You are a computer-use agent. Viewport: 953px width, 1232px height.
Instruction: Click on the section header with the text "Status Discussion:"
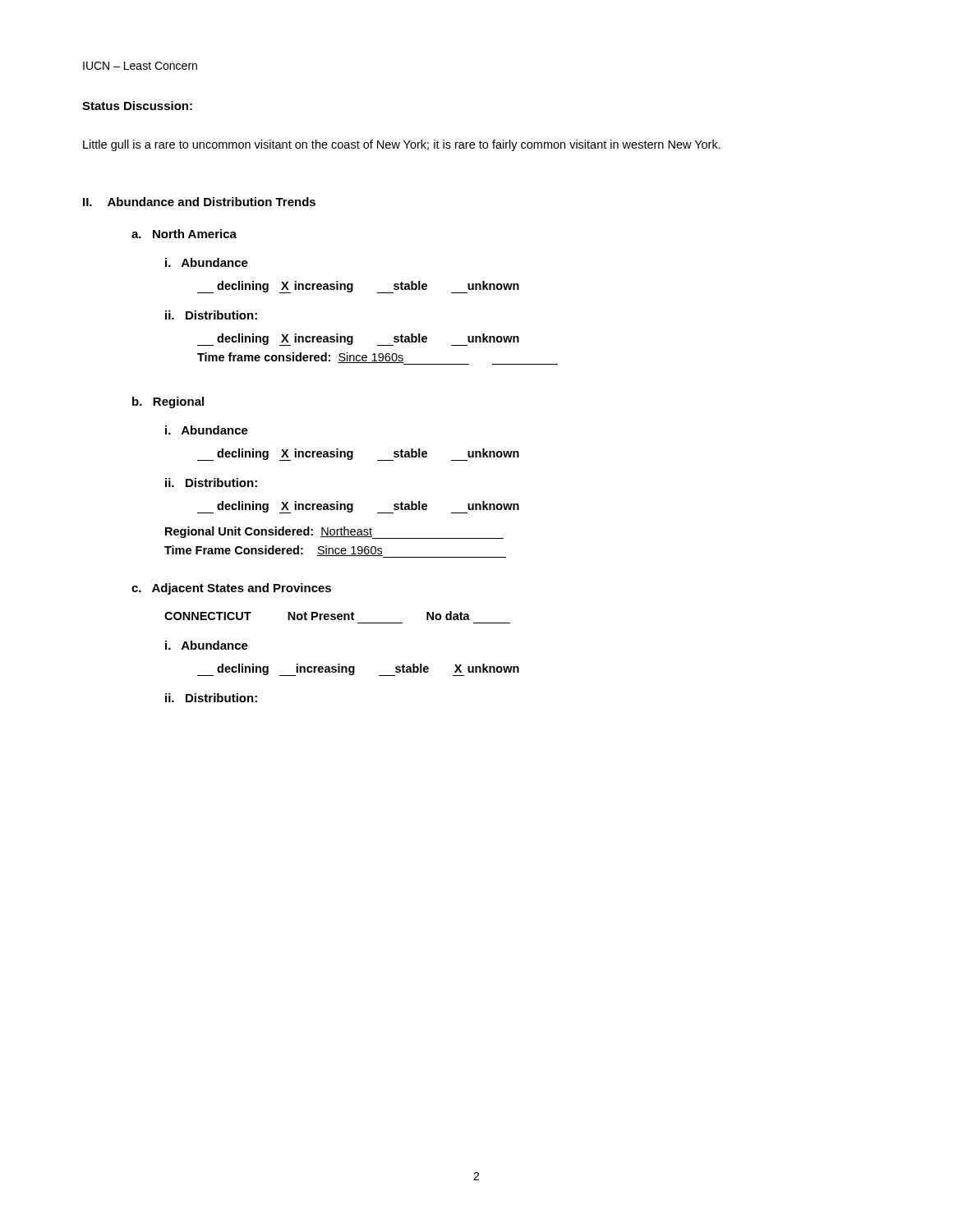coord(138,106)
